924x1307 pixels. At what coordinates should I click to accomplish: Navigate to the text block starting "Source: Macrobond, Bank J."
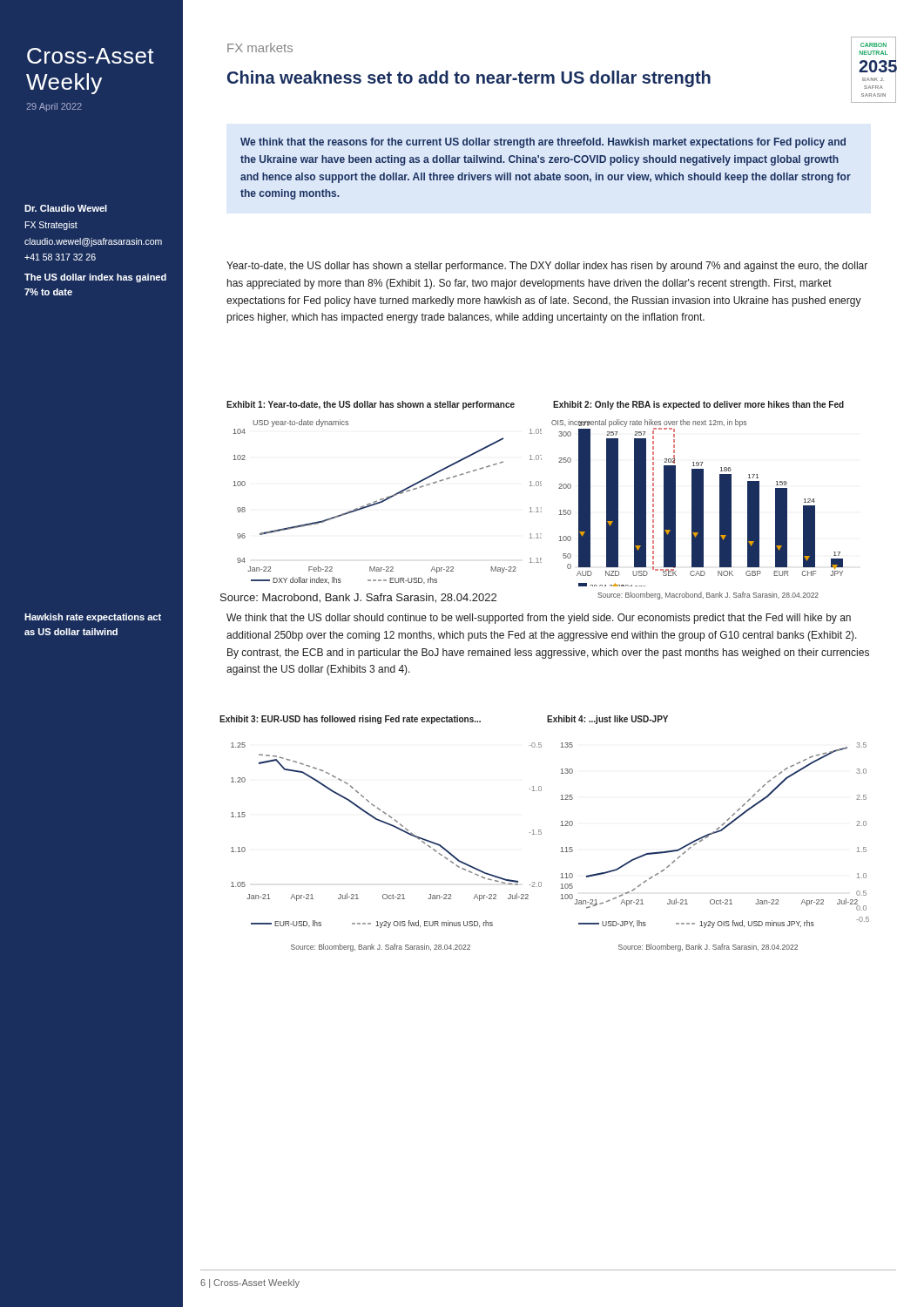(358, 597)
